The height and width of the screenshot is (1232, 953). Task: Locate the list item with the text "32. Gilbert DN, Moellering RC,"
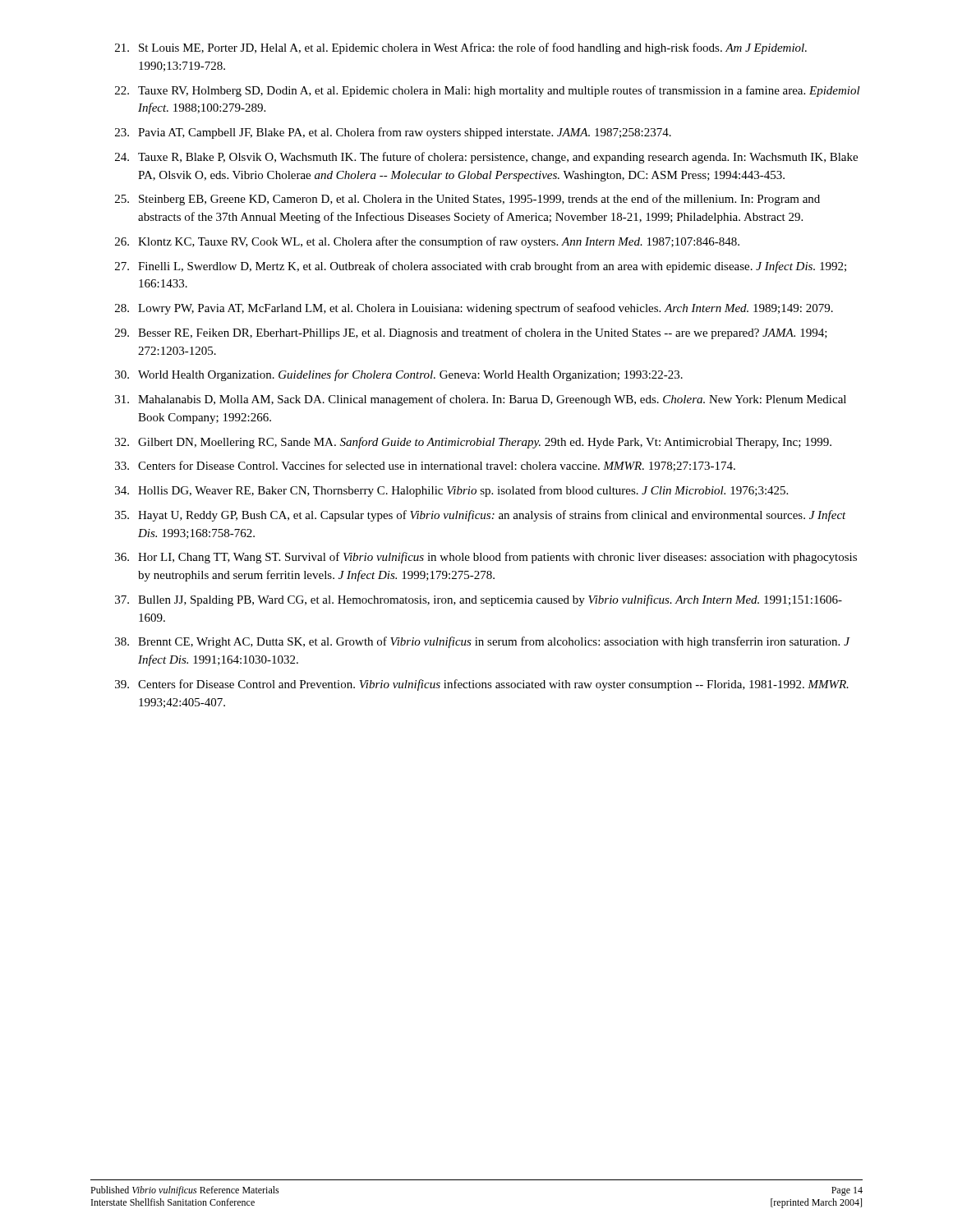coord(476,442)
